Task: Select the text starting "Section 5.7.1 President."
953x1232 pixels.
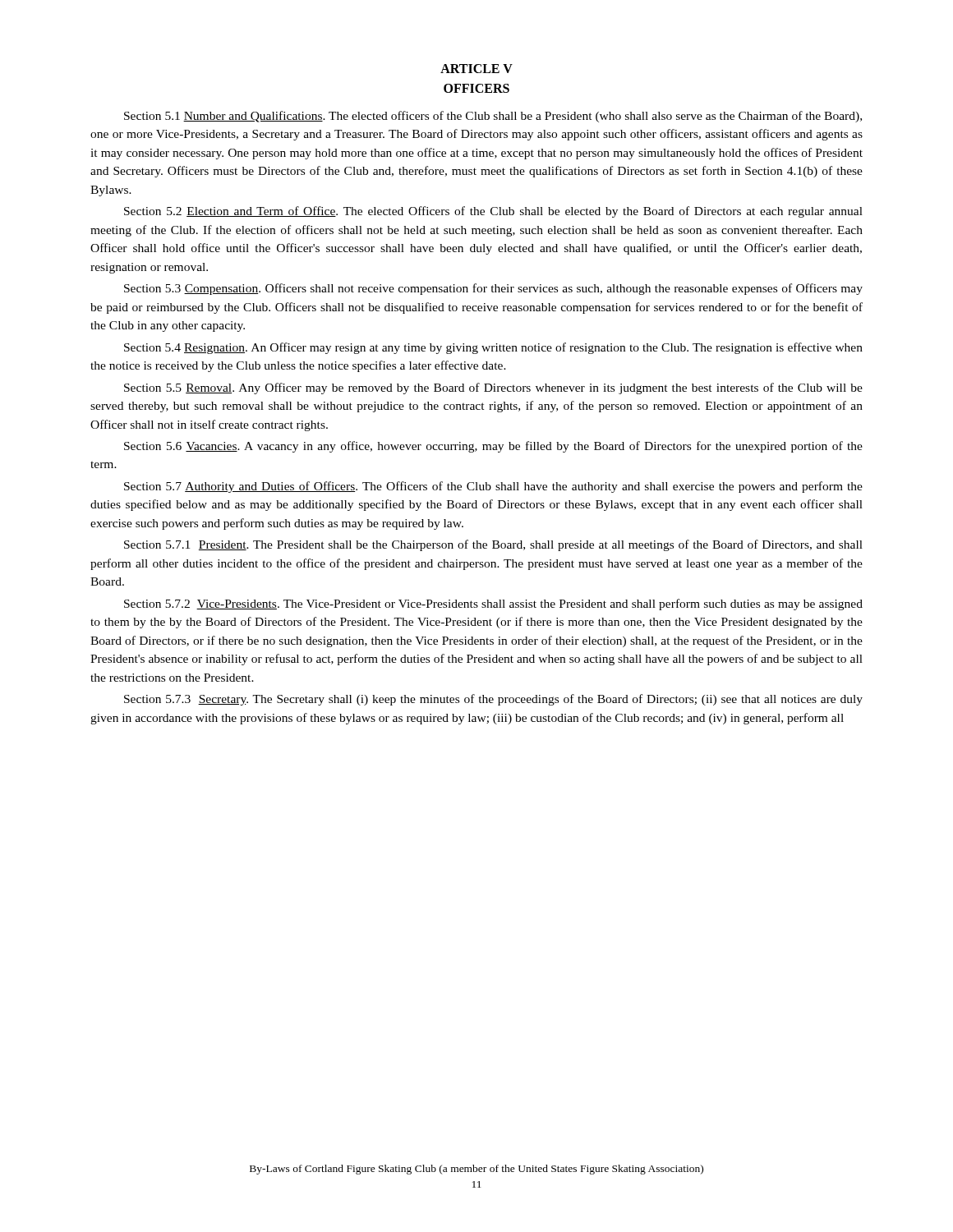Action: (476, 563)
